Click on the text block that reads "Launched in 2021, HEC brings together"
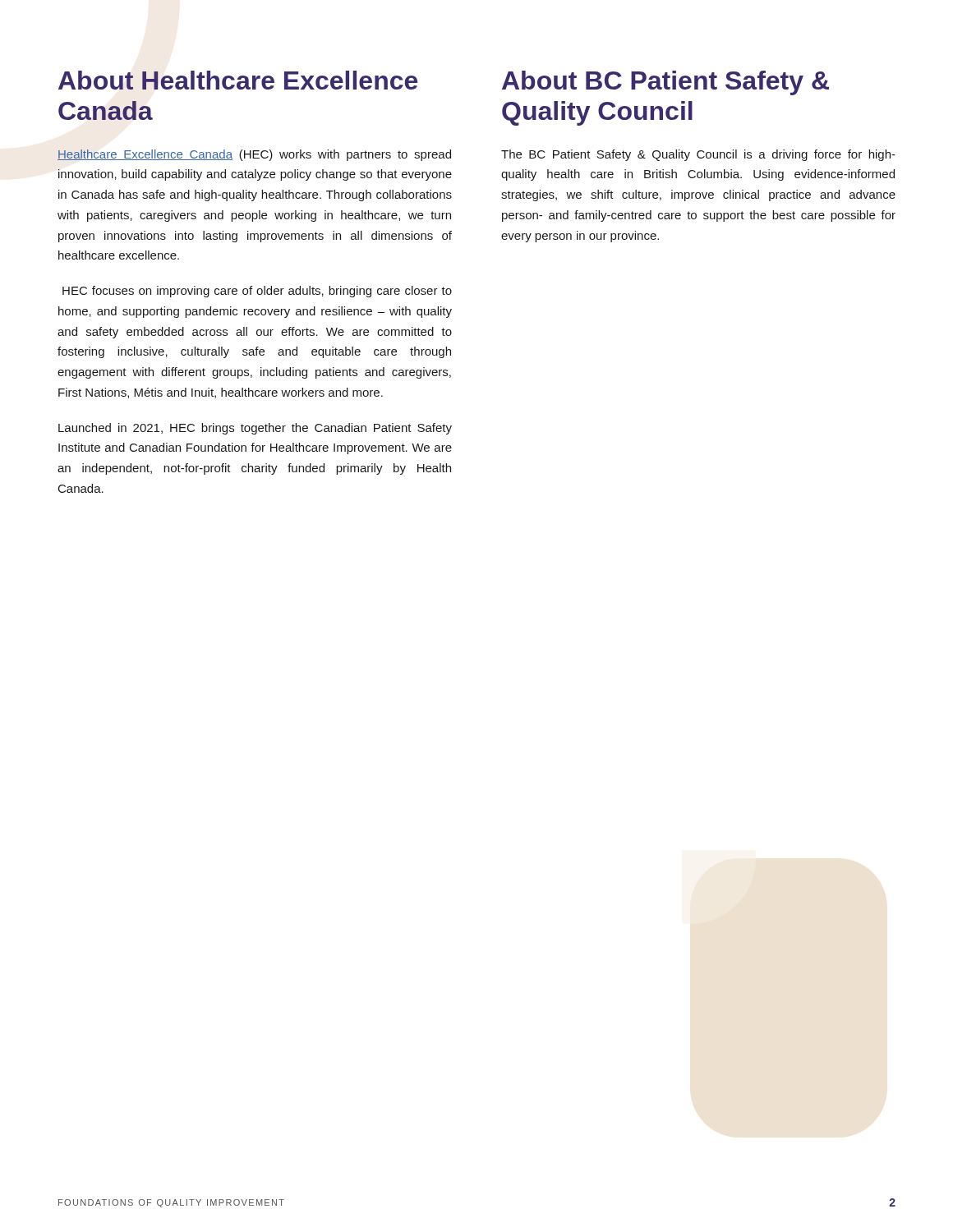The width and height of the screenshot is (953, 1232). click(x=255, y=458)
